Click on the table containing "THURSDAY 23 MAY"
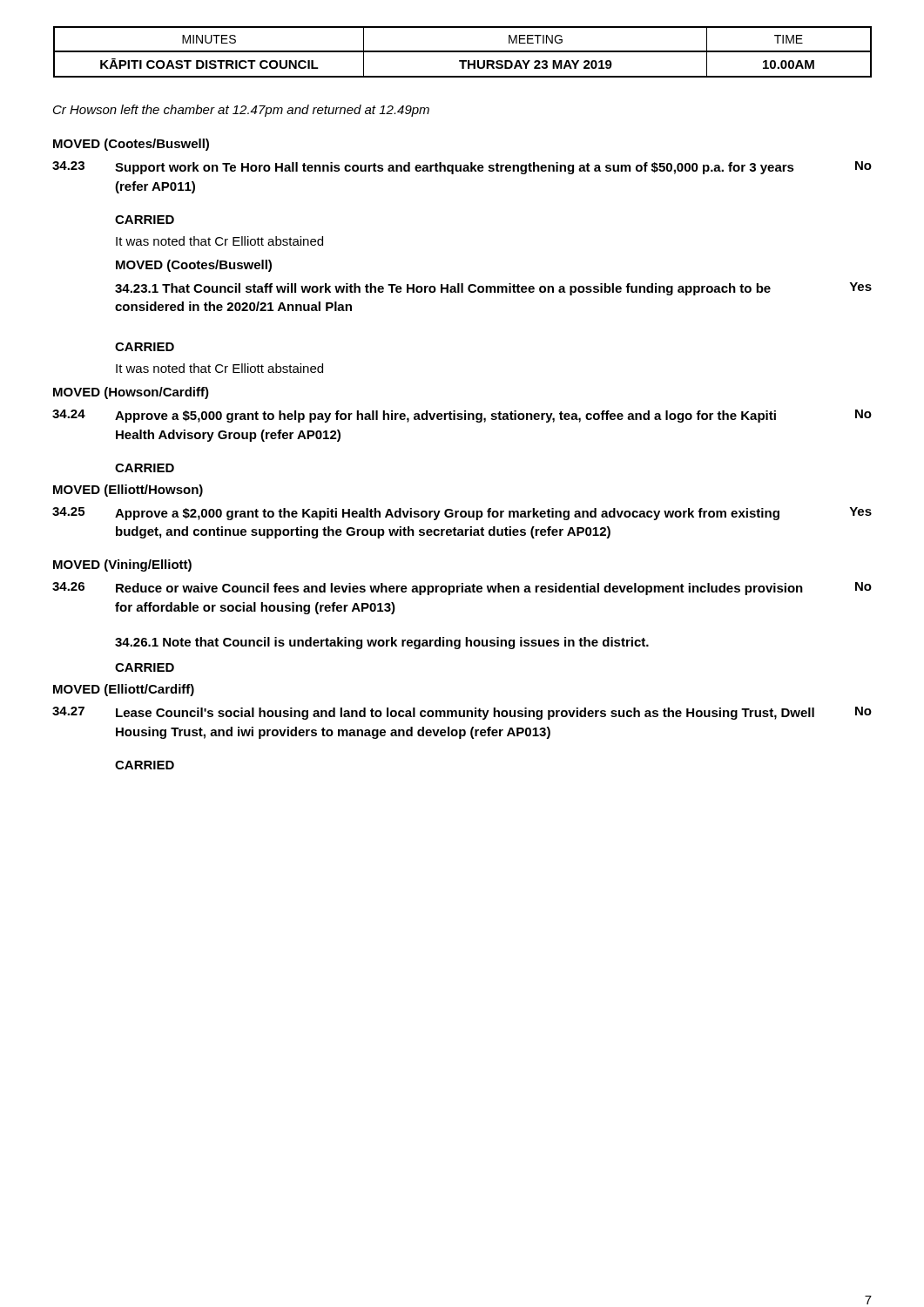Image resolution: width=924 pixels, height=1307 pixels. point(462,52)
